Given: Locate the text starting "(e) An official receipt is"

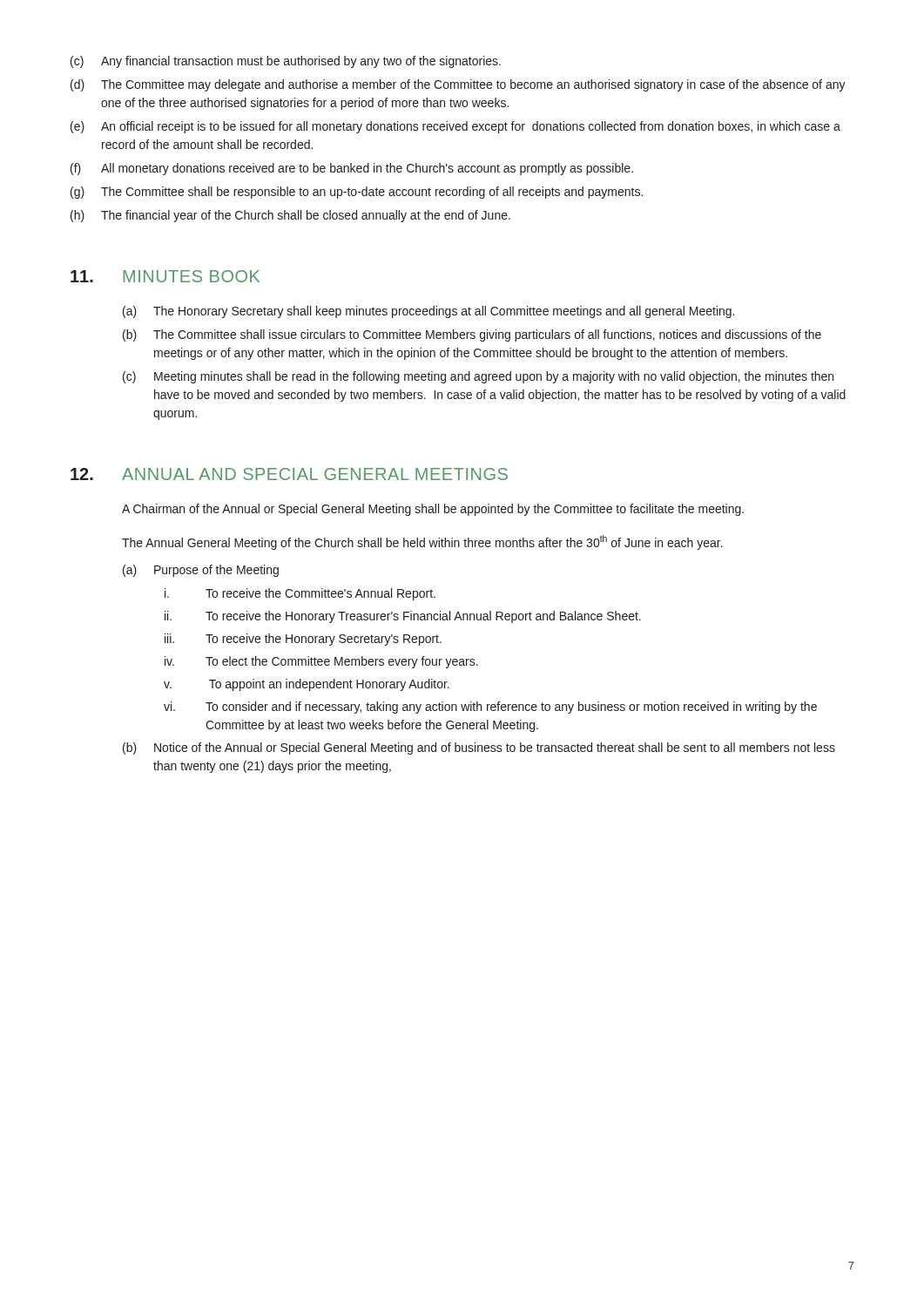Looking at the screenshot, I should pos(462,136).
